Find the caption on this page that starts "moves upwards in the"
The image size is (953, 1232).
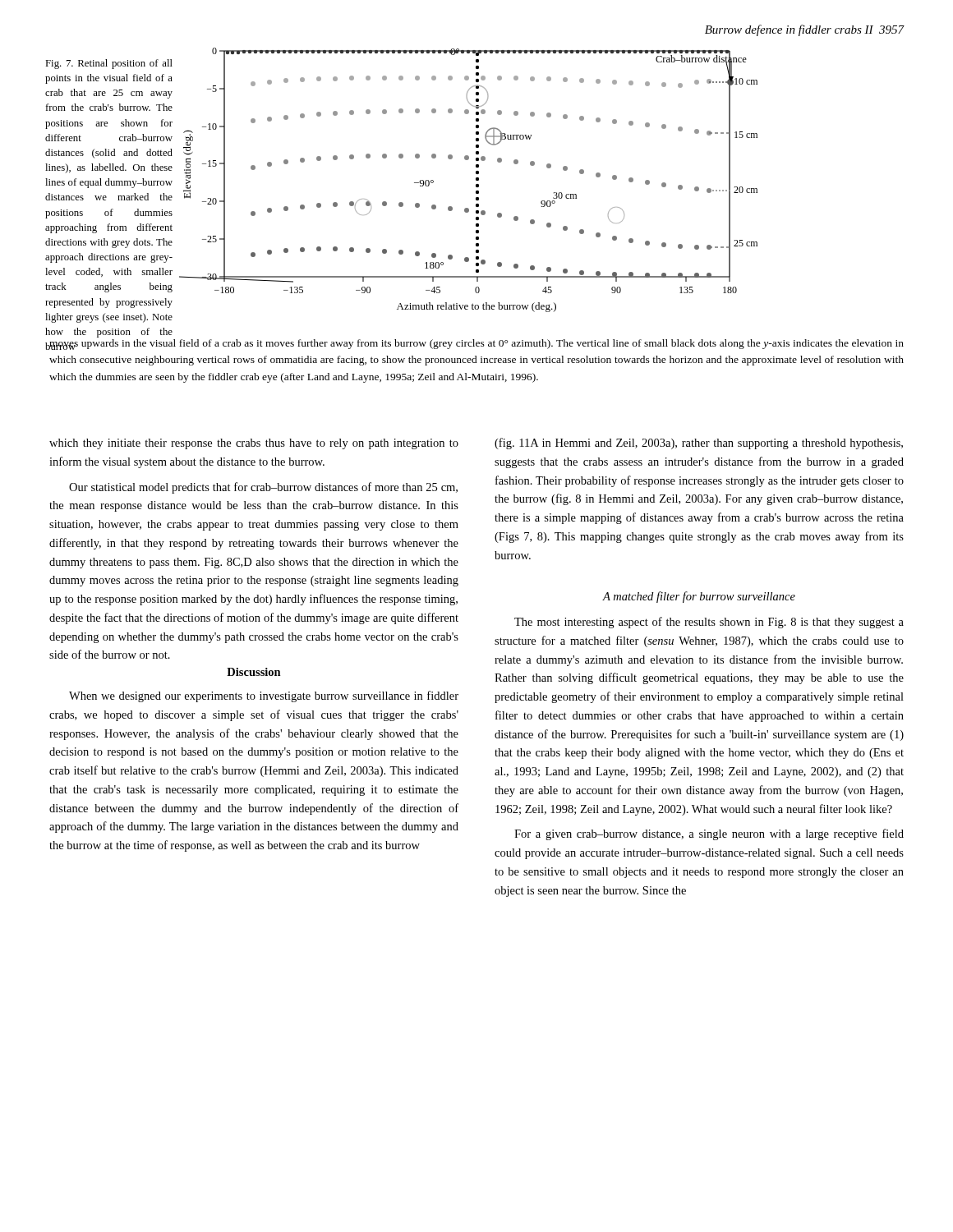[x=476, y=359]
